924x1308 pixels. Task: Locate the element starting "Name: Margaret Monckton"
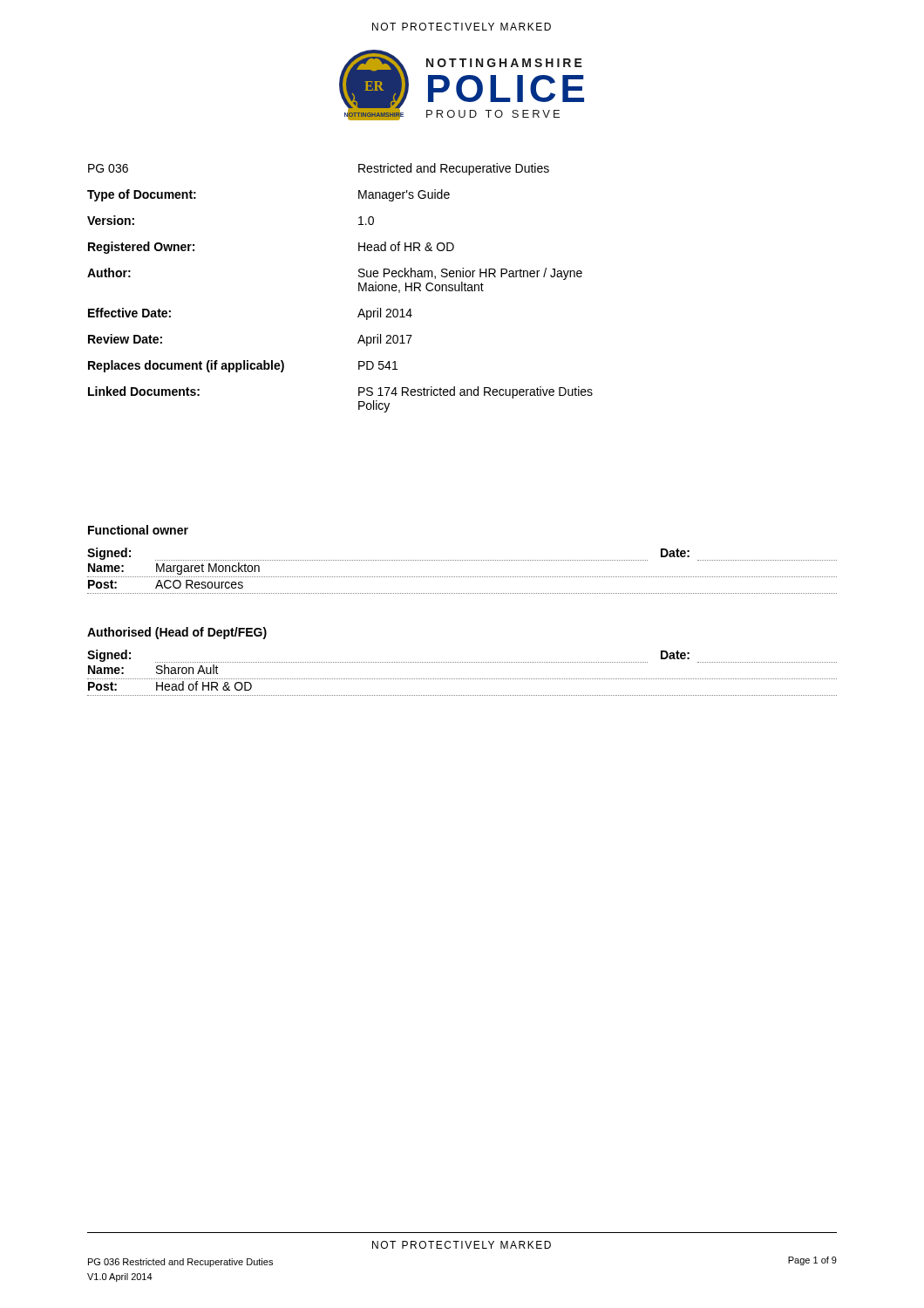174,568
